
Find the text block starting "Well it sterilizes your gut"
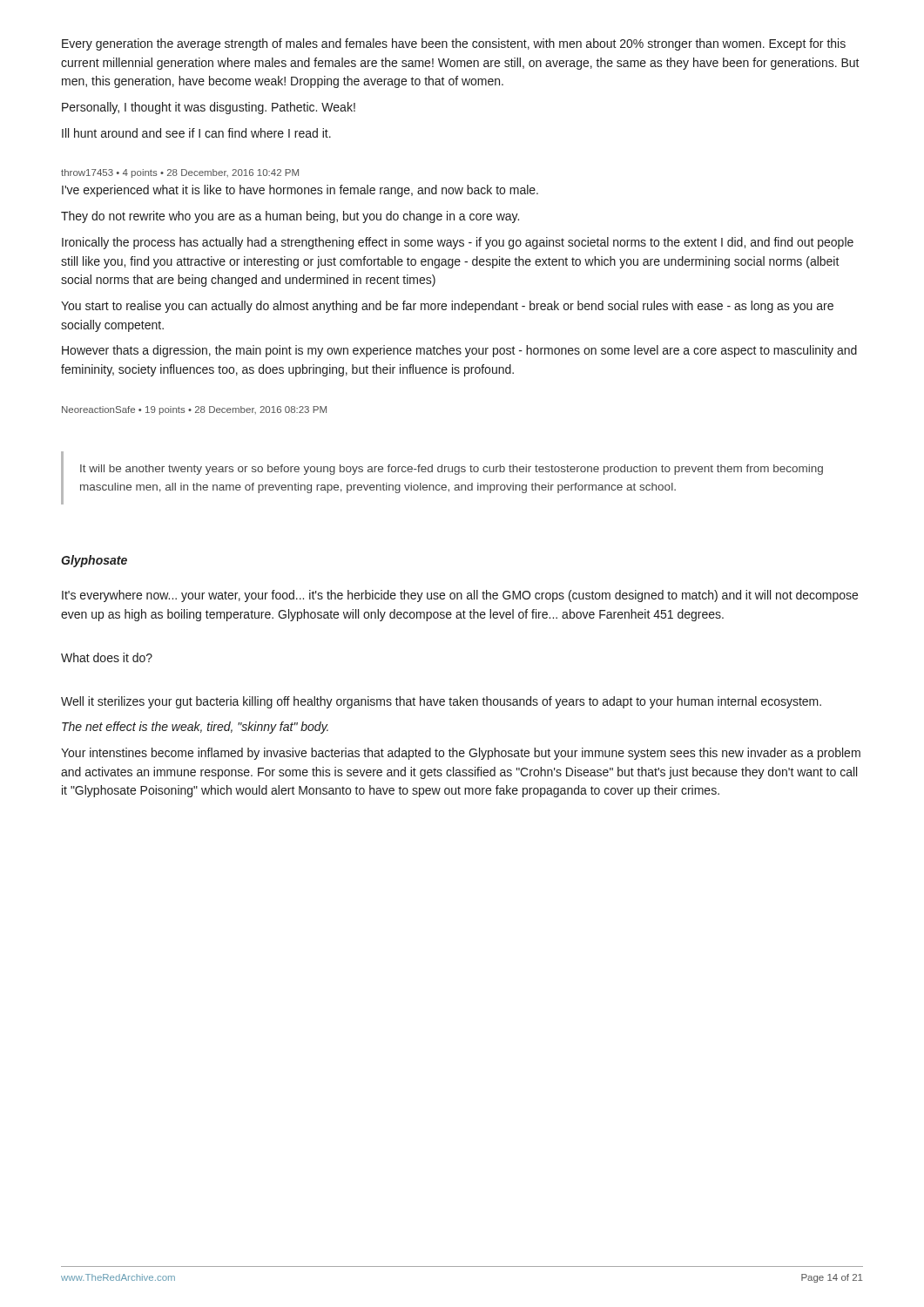click(462, 702)
